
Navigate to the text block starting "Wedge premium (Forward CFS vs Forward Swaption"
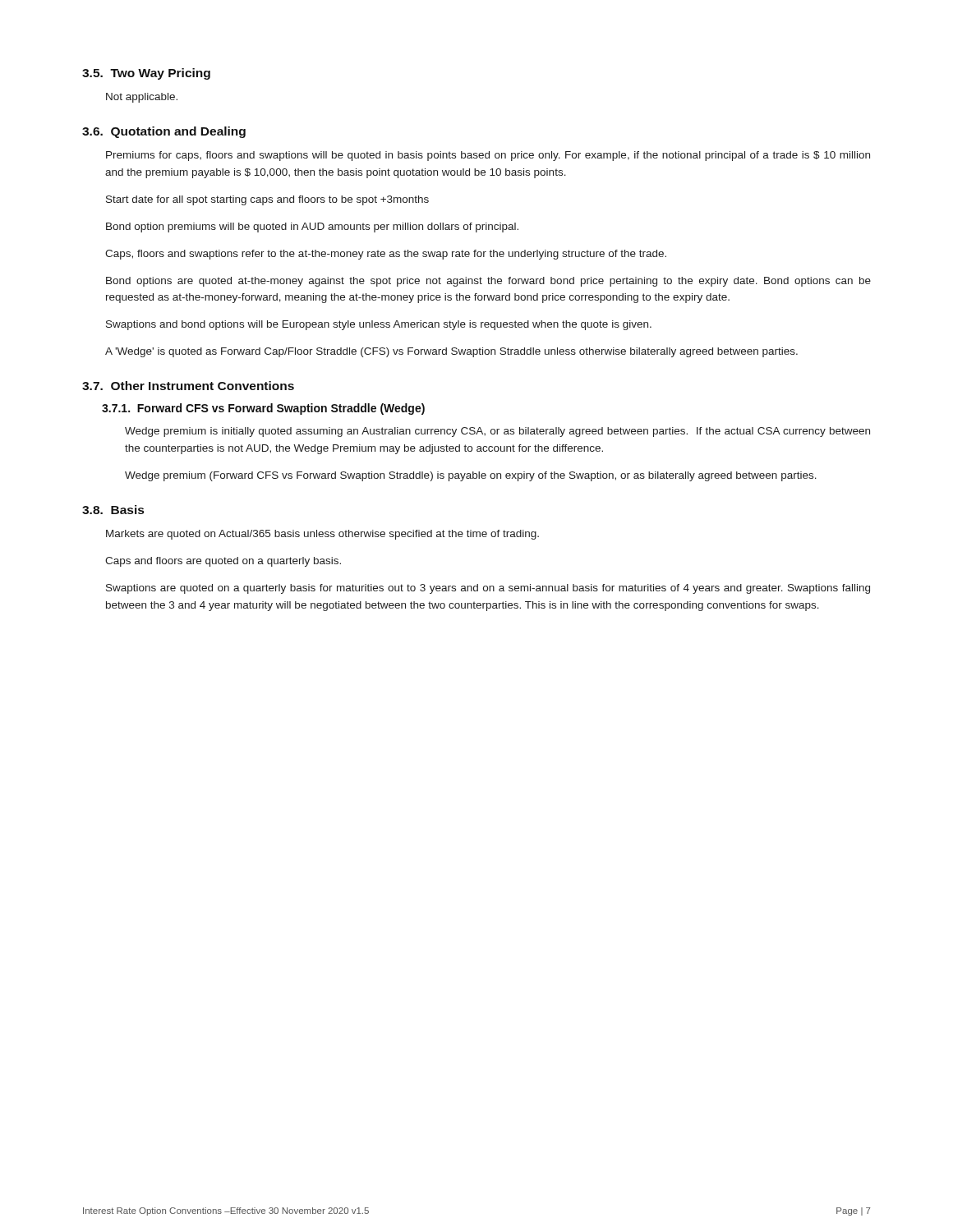point(471,475)
